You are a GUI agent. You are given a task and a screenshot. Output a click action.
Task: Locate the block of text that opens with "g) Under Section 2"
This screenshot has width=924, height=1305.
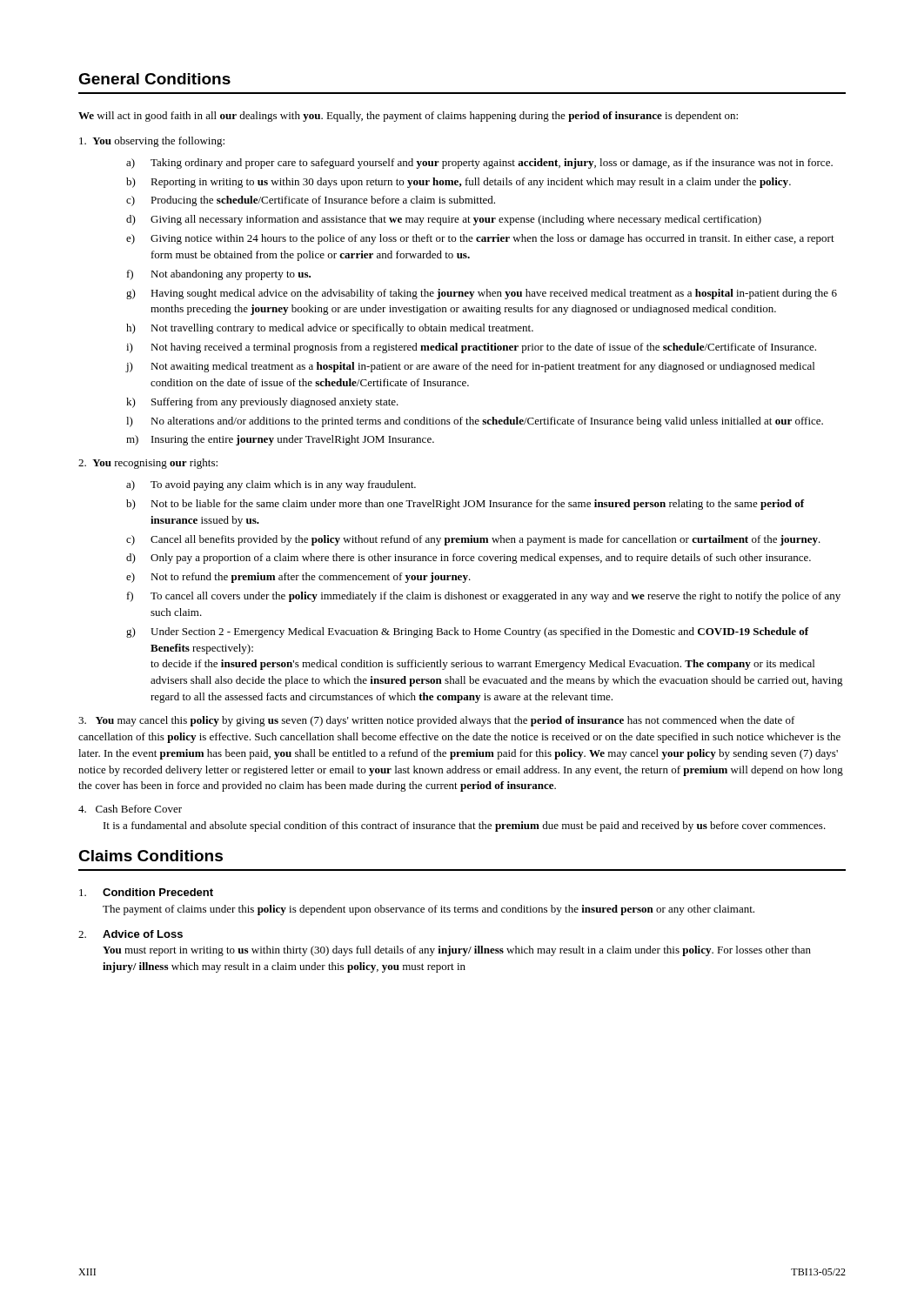point(486,665)
